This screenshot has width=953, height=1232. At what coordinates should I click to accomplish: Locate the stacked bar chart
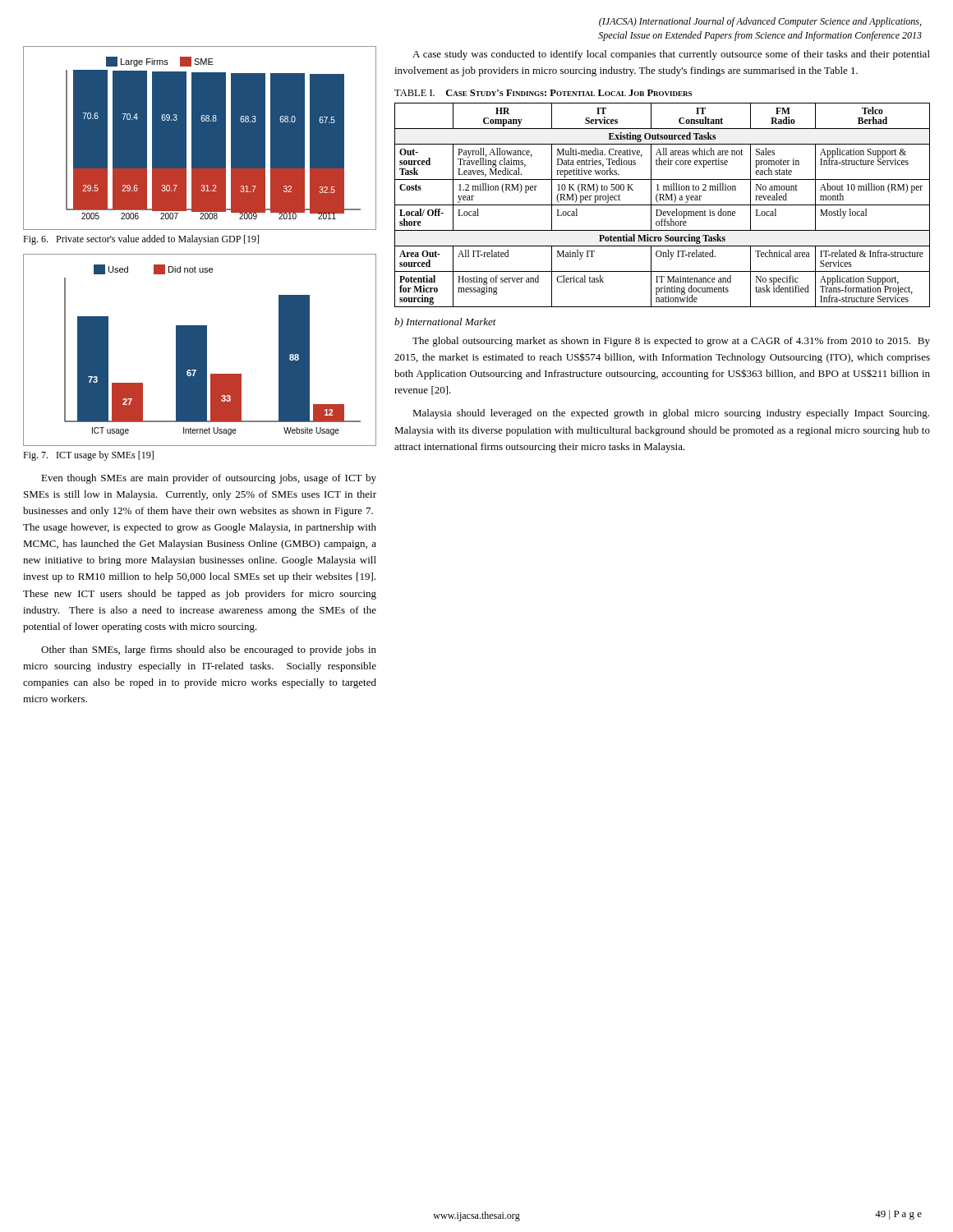[x=200, y=138]
